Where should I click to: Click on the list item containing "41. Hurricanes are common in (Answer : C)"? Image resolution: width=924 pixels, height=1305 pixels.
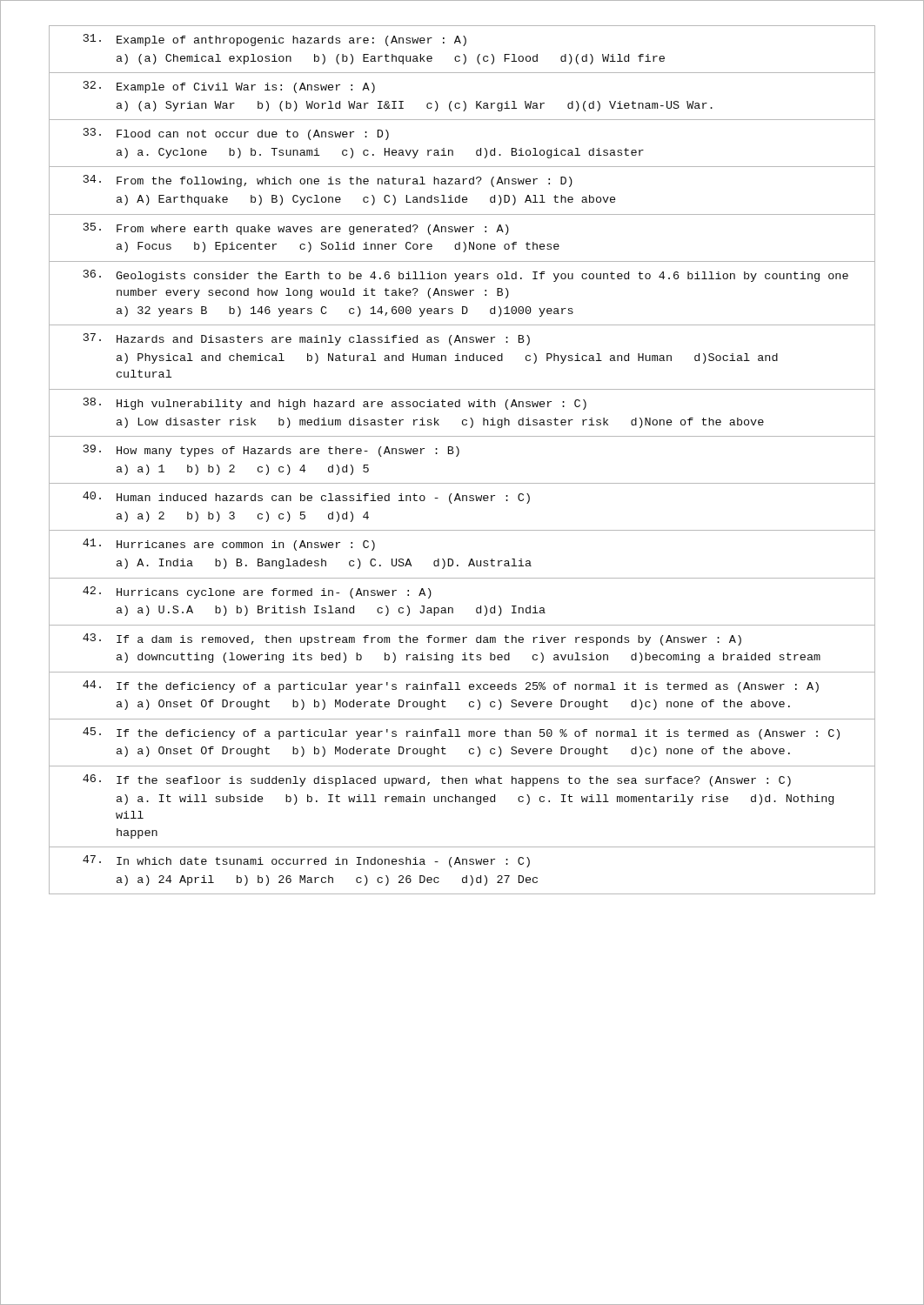(462, 555)
